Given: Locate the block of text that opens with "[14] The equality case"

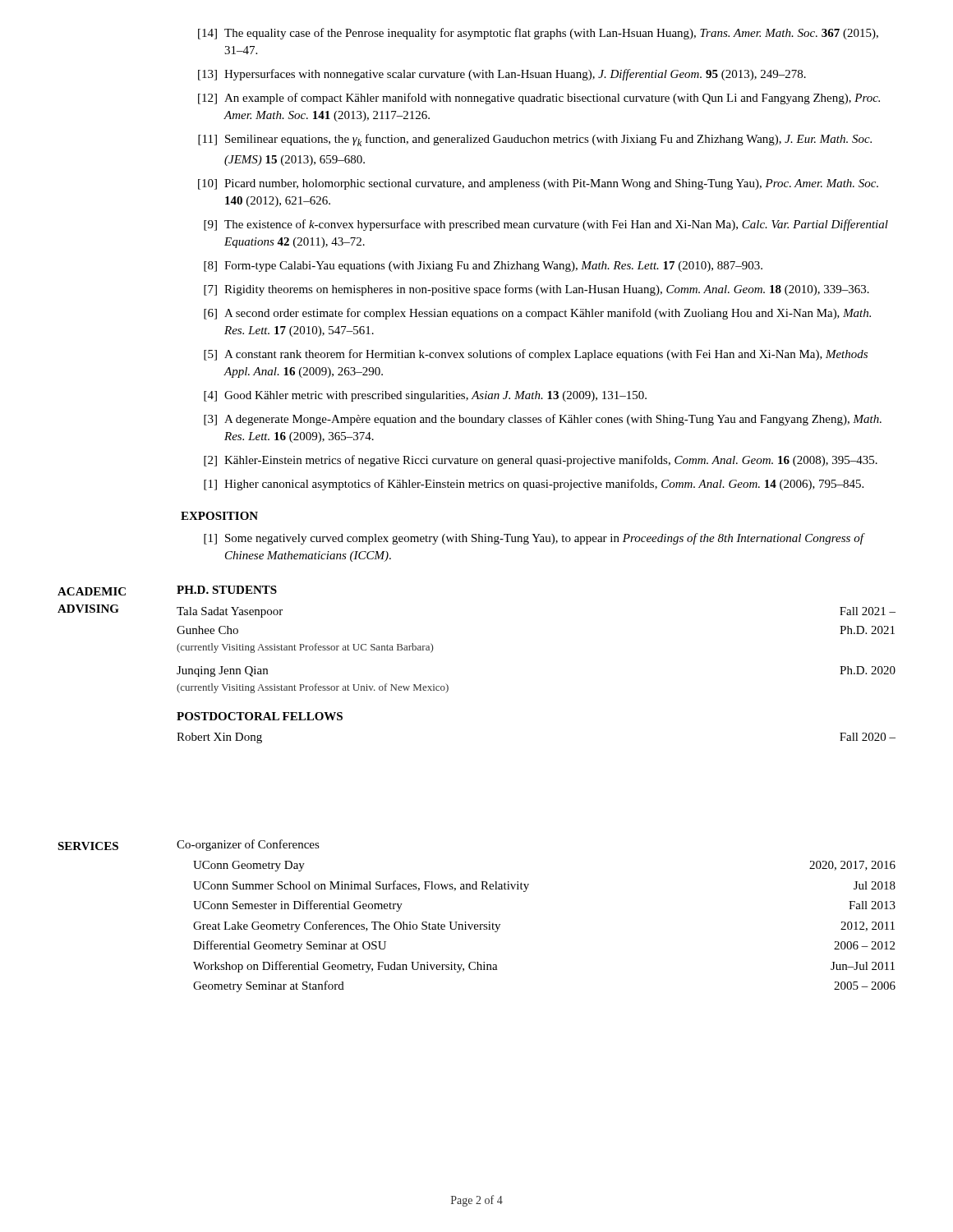Looking at the screenshot, I should coord(538,42).
